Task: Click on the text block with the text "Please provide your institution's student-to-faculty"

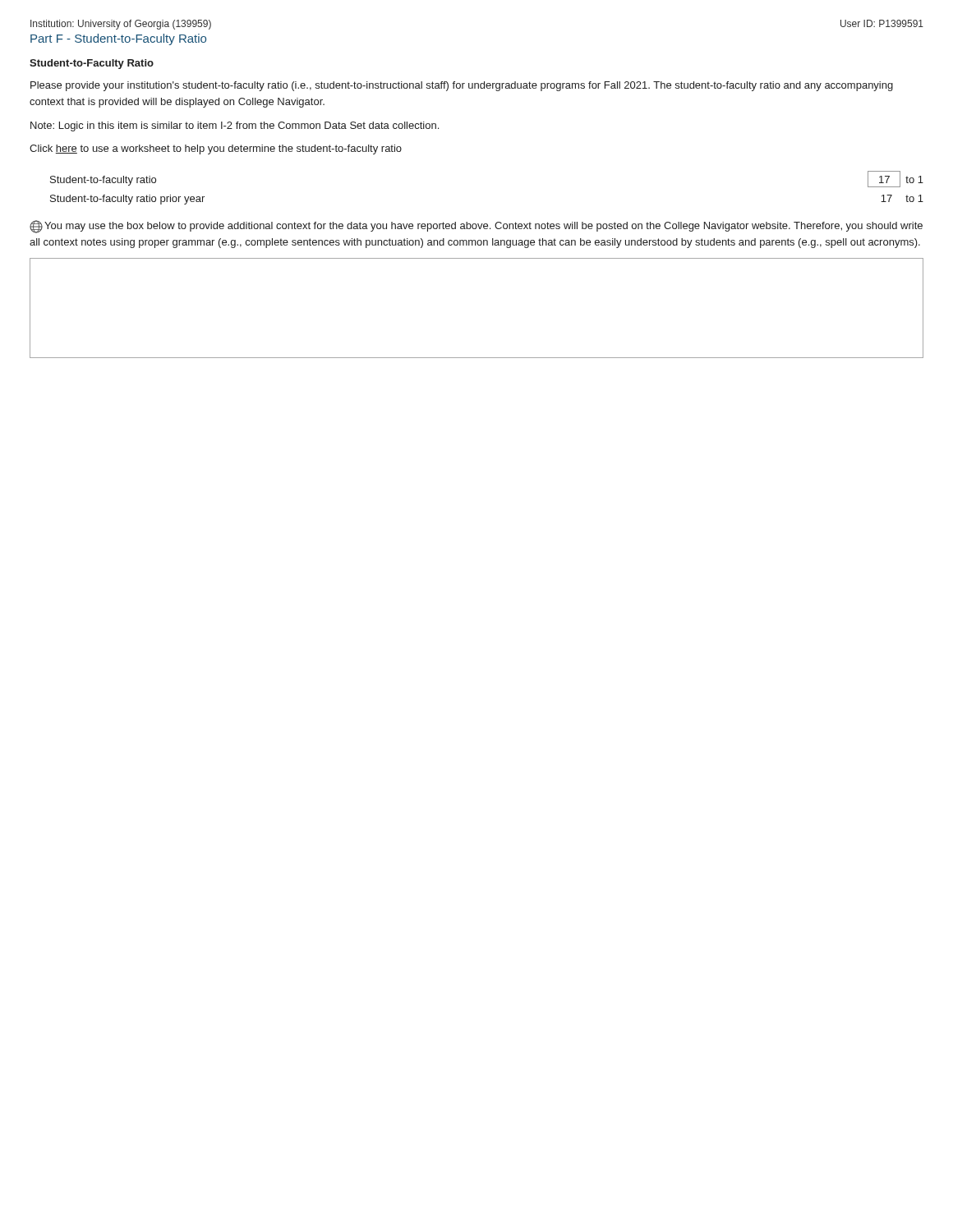Action: [x=461, y=93]
